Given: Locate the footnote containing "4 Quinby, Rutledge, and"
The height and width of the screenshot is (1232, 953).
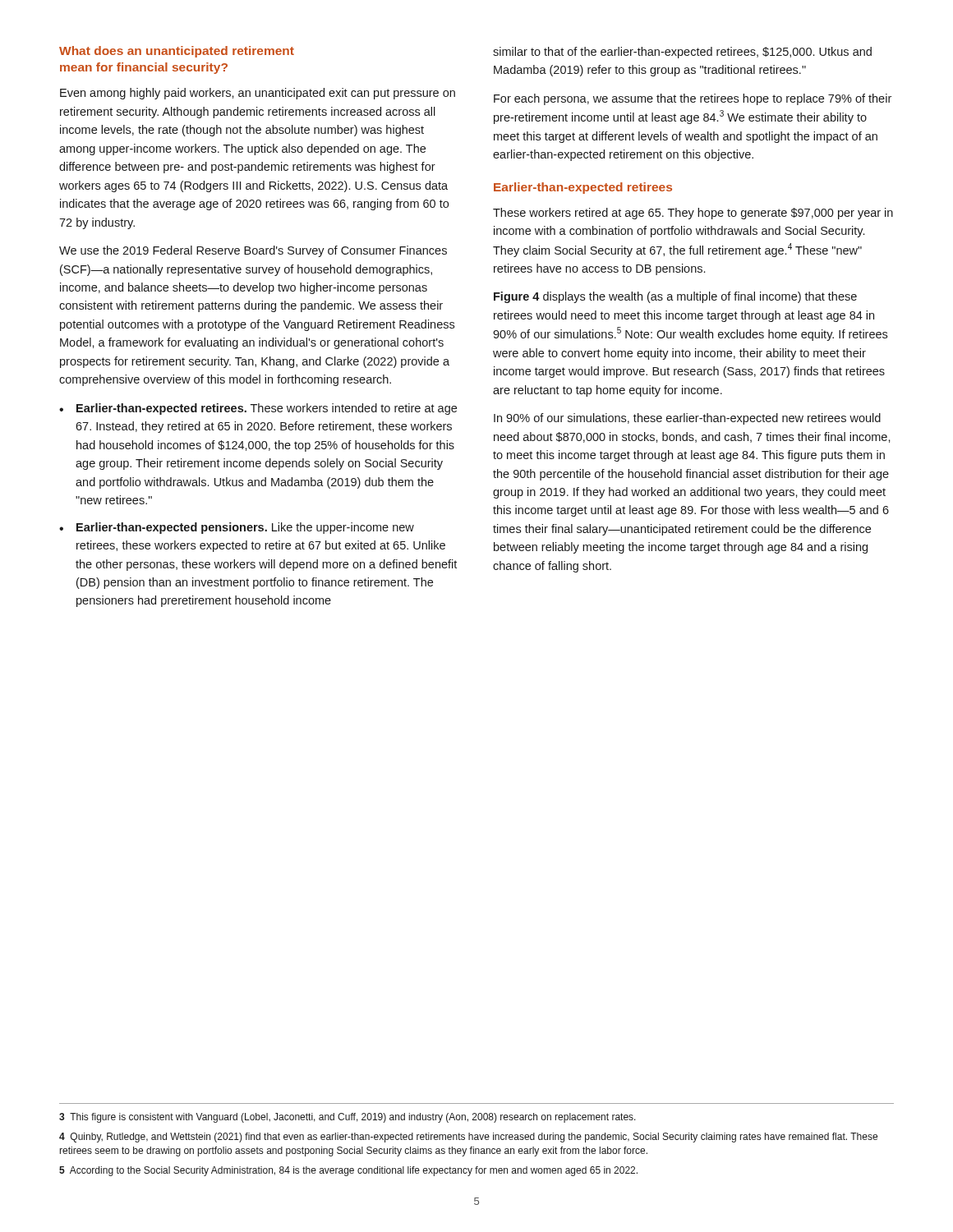Looking at the screenshot, I should pyautogui.click(x=469, y=1144).
